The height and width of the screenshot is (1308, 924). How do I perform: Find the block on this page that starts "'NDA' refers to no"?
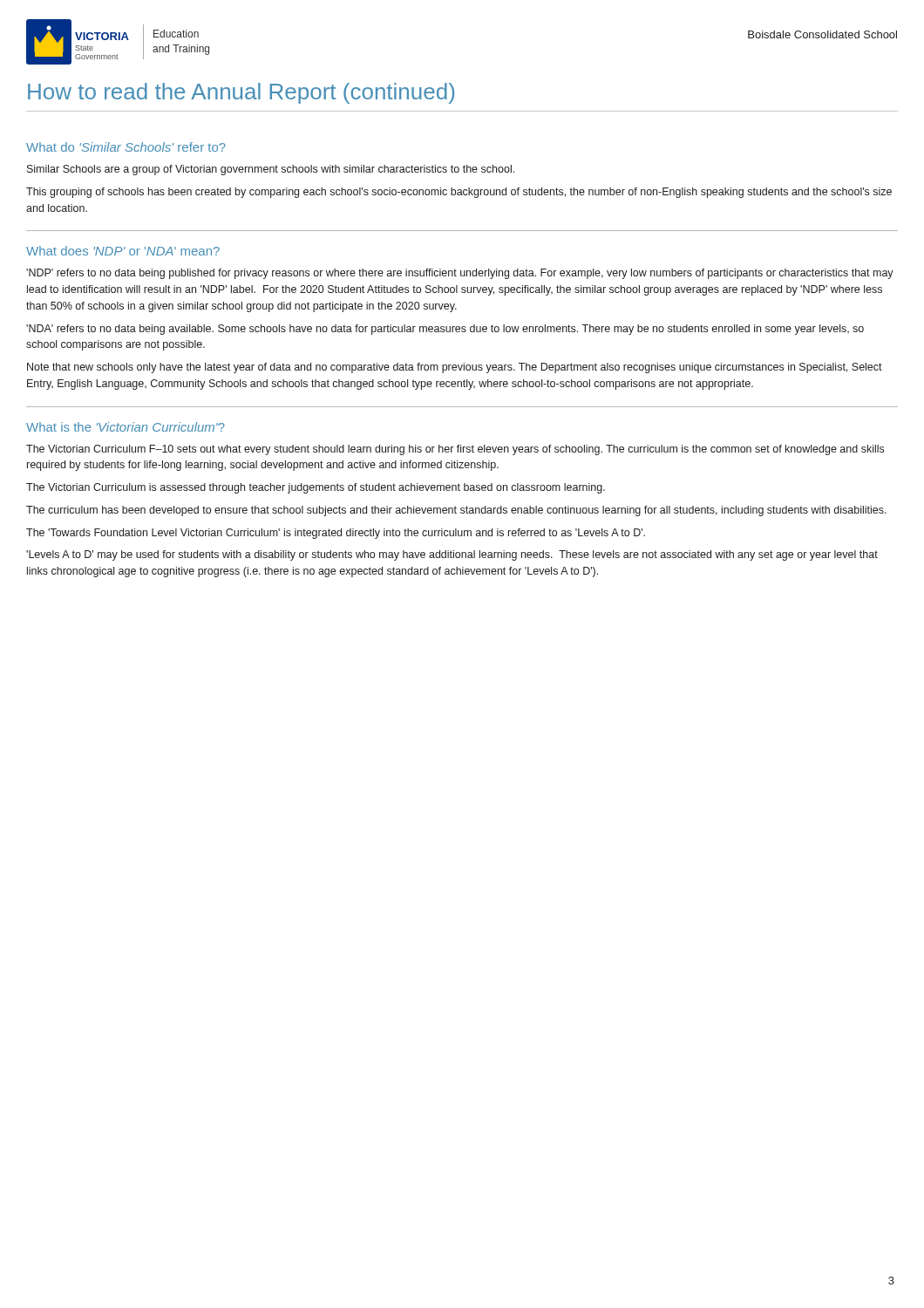click(445, 336)
